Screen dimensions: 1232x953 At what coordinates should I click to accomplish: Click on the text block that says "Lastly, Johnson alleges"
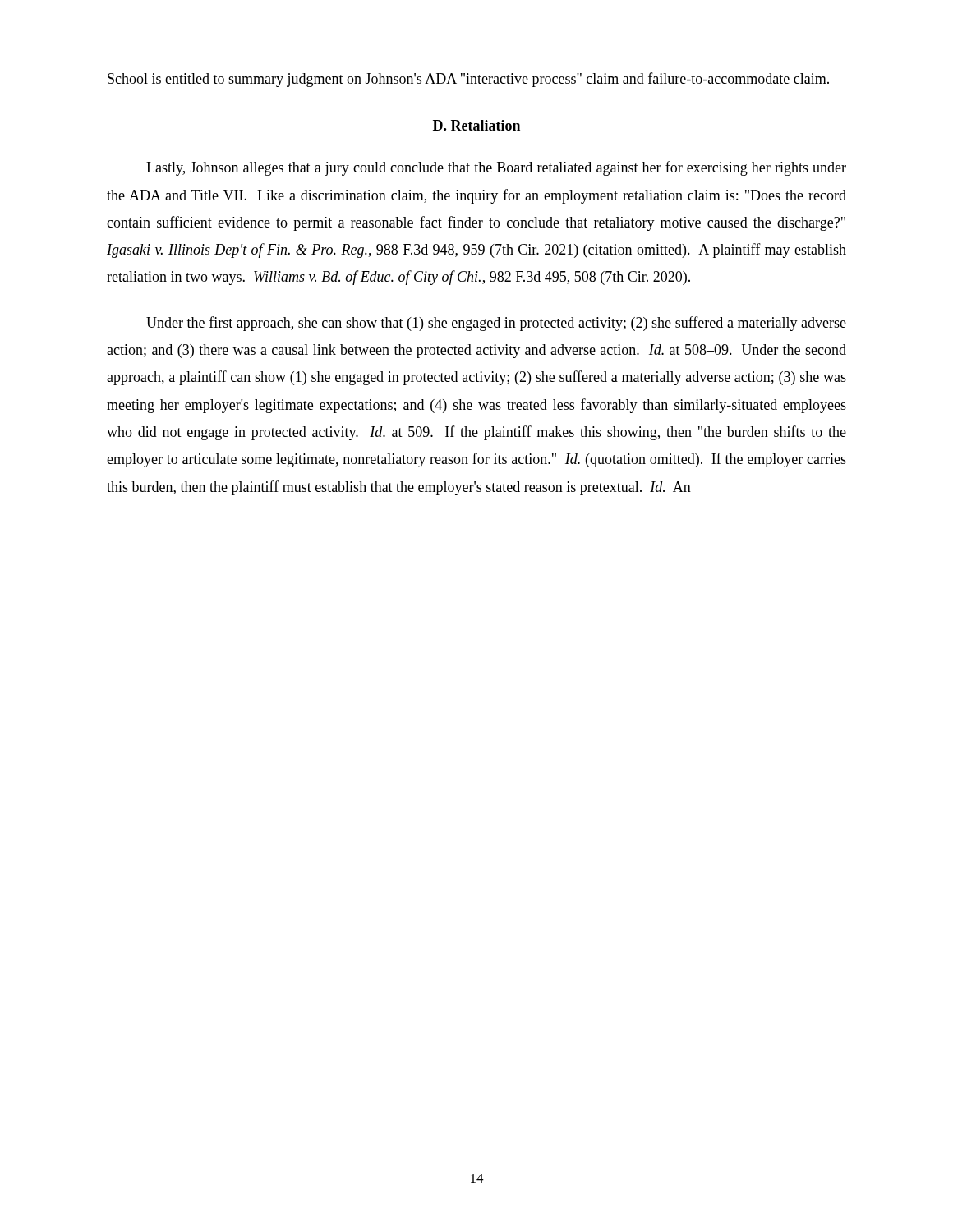[x=476, y=222]
